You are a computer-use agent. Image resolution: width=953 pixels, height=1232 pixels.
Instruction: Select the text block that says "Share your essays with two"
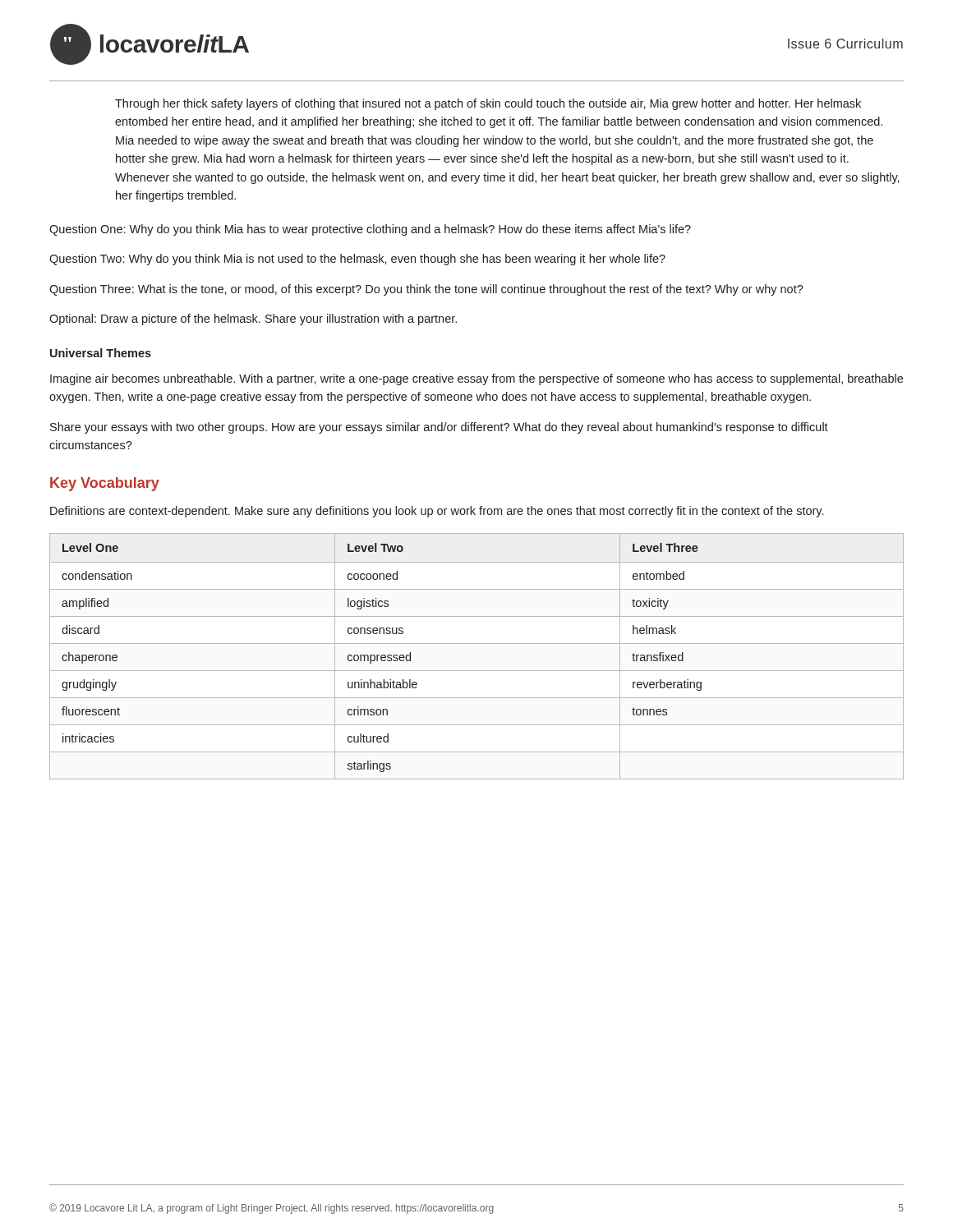(439, 436)
